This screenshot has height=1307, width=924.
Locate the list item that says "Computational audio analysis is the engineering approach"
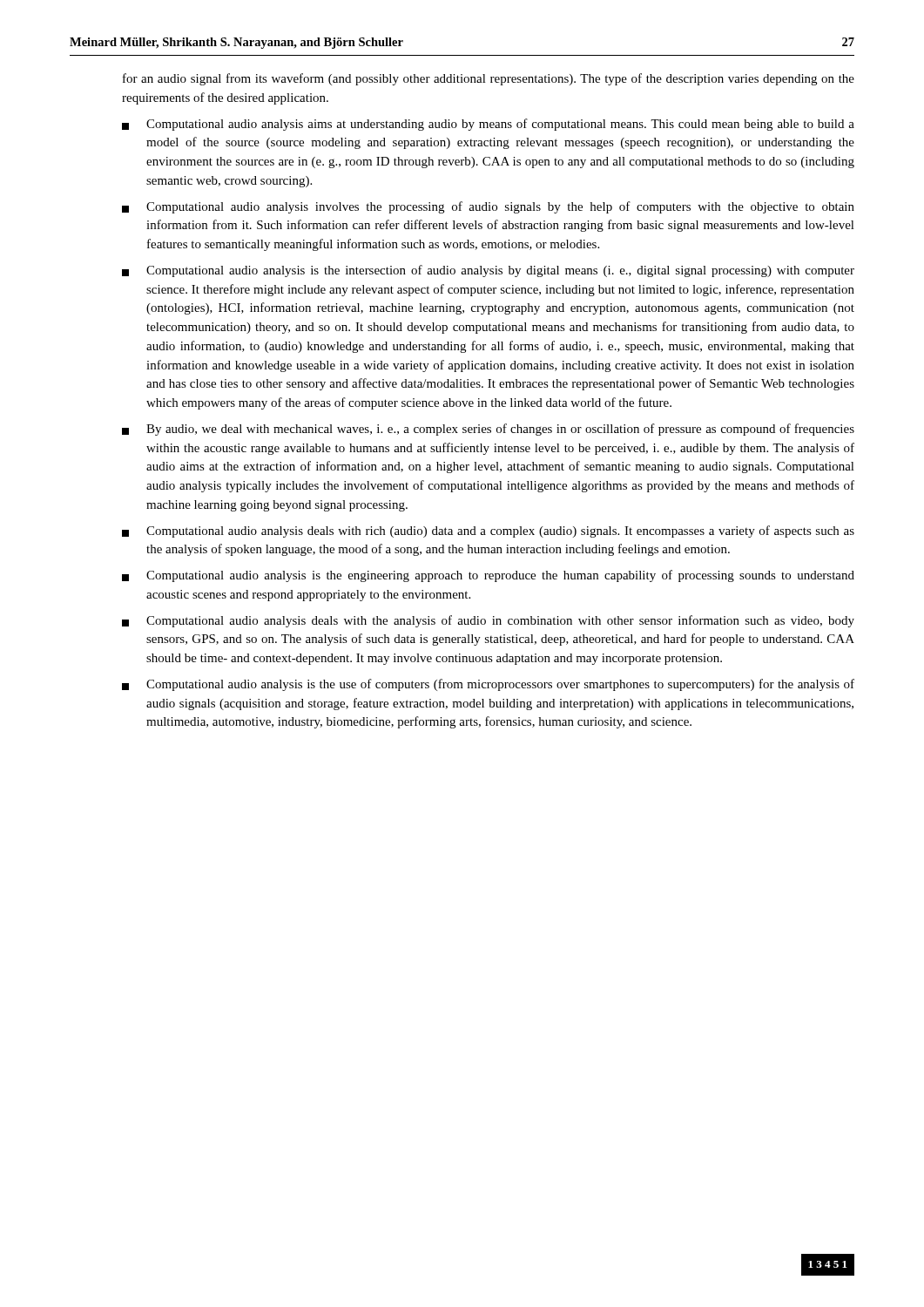(488, 585)
